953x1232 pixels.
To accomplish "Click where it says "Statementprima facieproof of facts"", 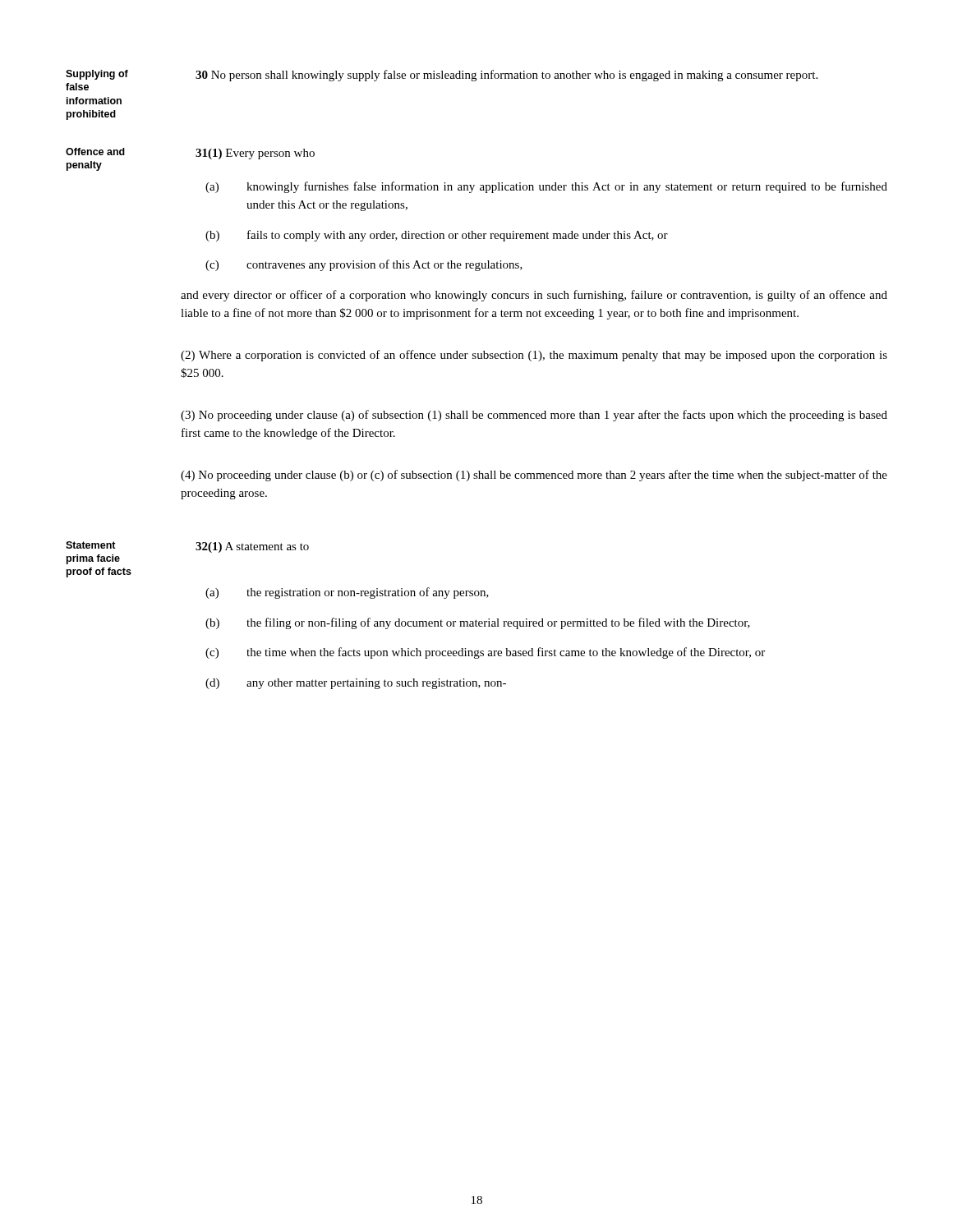I will [99, 558].
